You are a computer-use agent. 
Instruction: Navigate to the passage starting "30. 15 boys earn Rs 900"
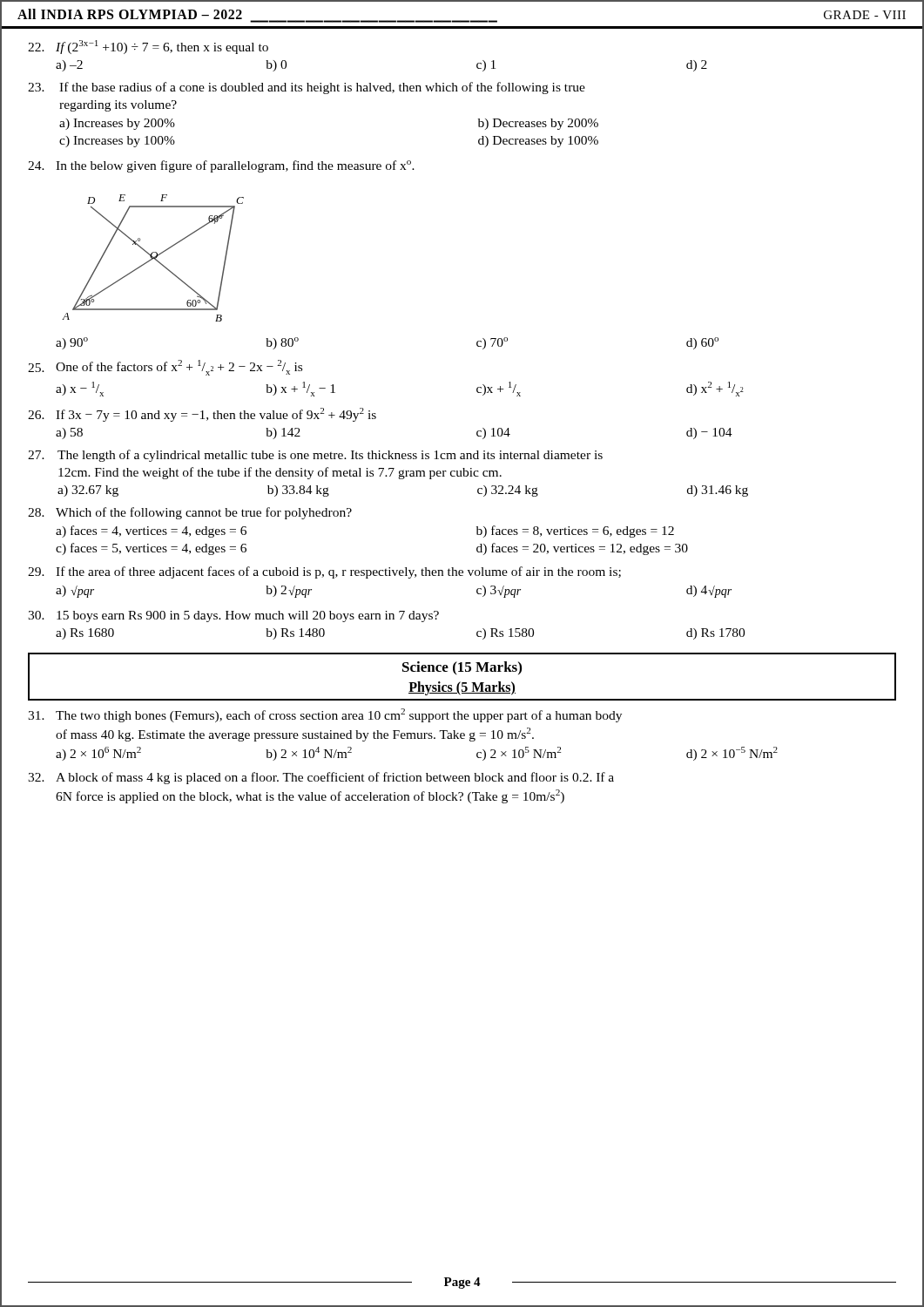[233, 616]
